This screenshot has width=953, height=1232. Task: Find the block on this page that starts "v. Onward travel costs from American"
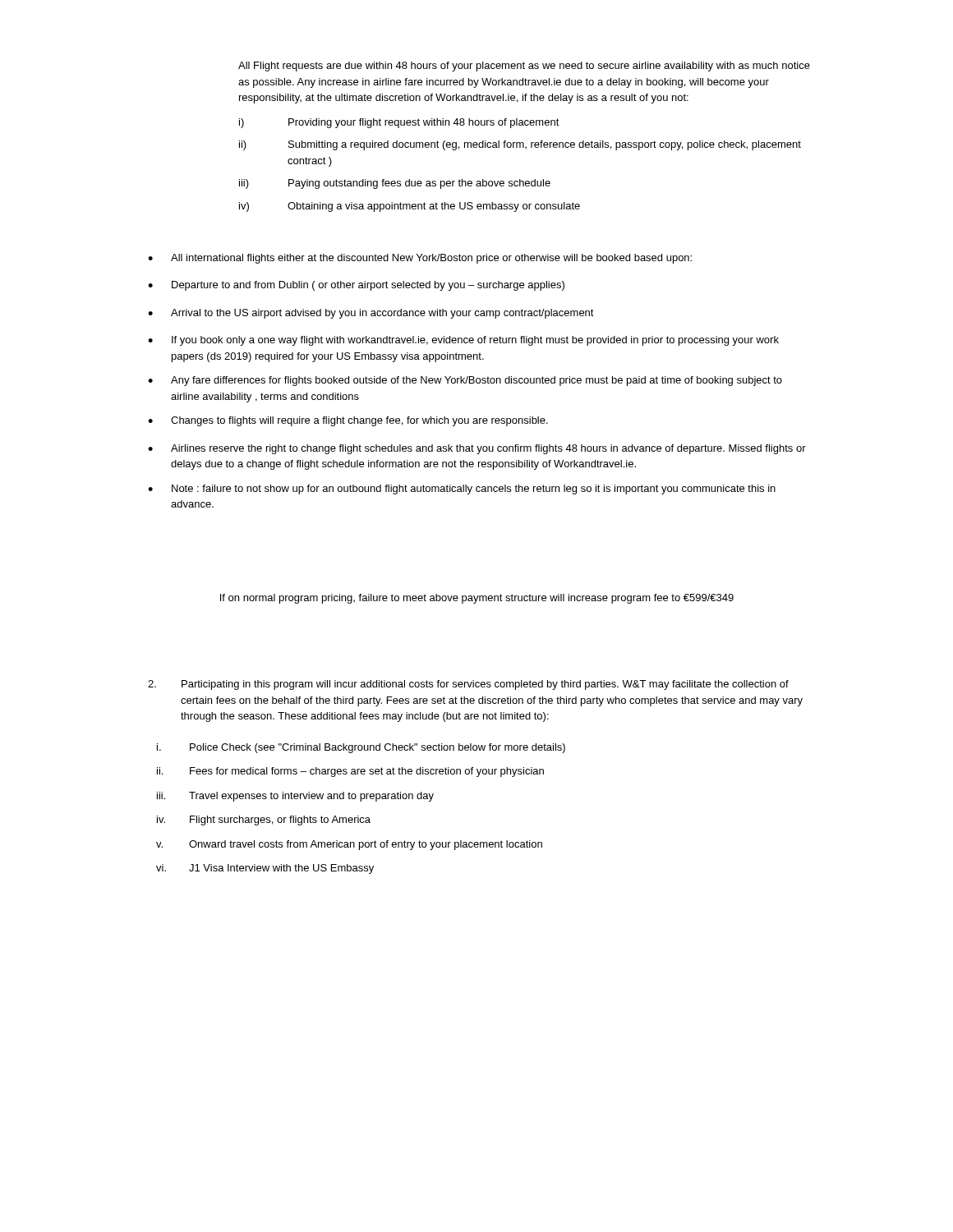493,844
